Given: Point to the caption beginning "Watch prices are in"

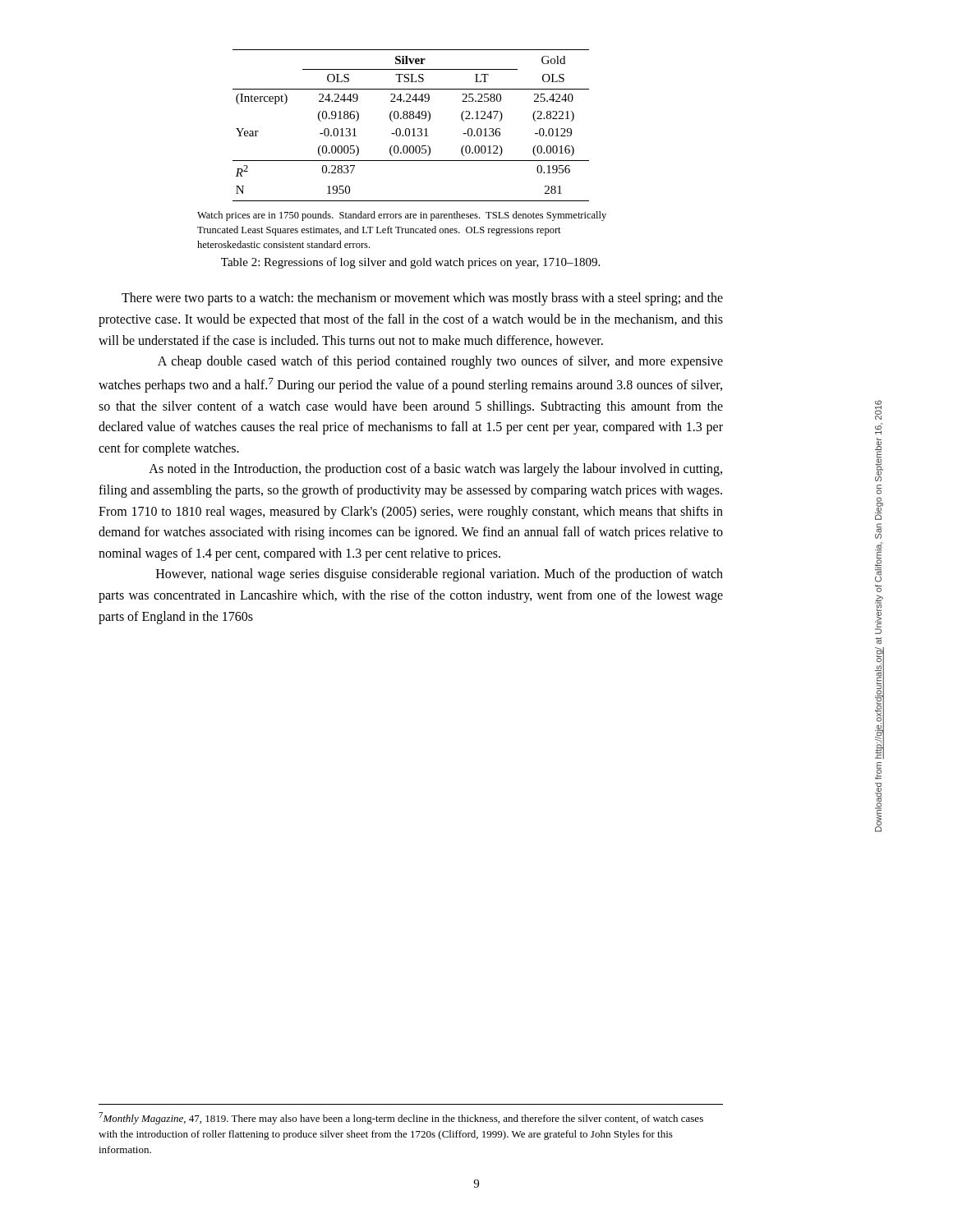Looking at the screenshot, I should [x=402, y=230].
